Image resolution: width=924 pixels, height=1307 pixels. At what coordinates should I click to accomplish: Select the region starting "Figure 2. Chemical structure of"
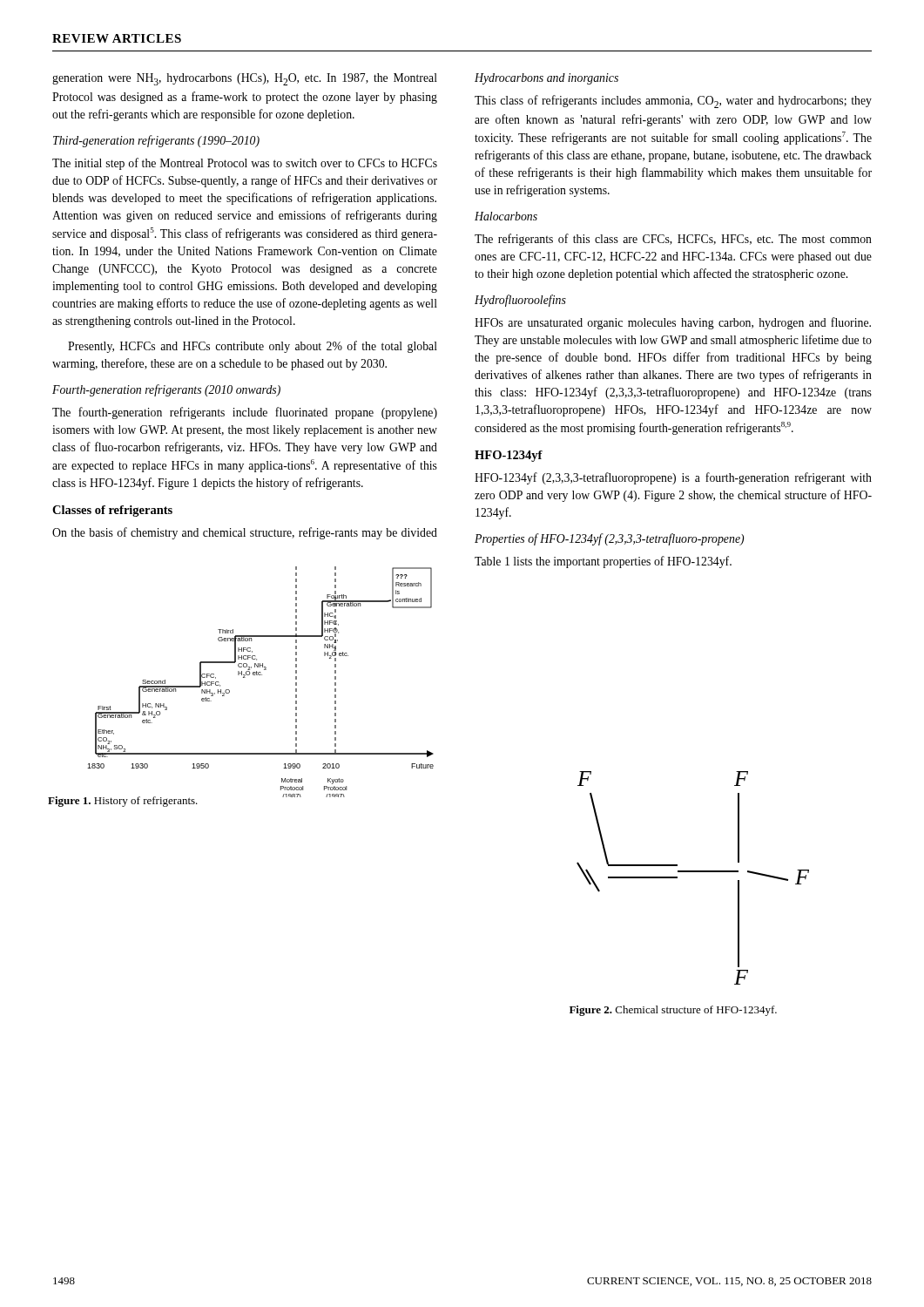point(673,1010)
